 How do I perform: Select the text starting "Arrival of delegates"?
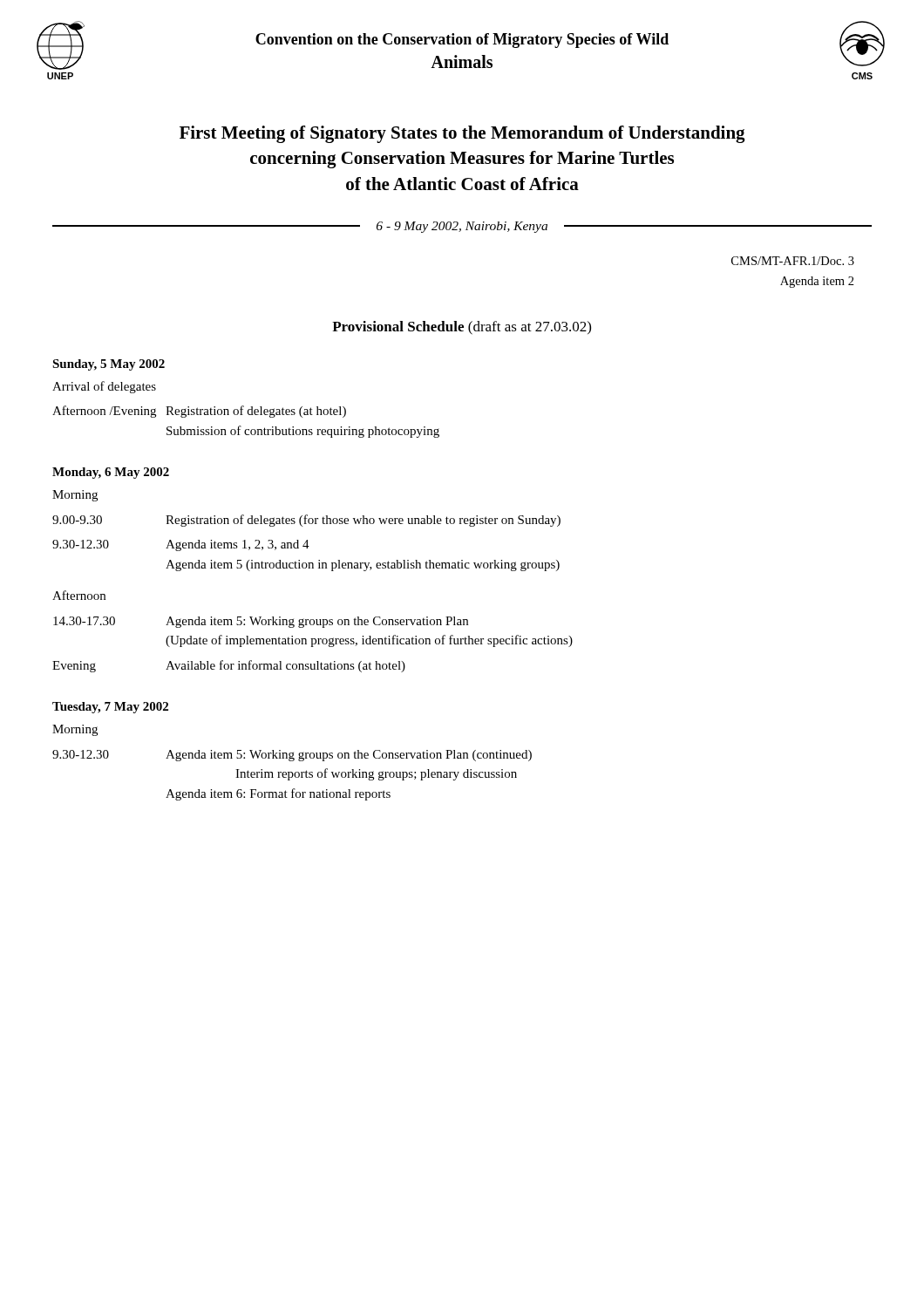pos(104,386)
